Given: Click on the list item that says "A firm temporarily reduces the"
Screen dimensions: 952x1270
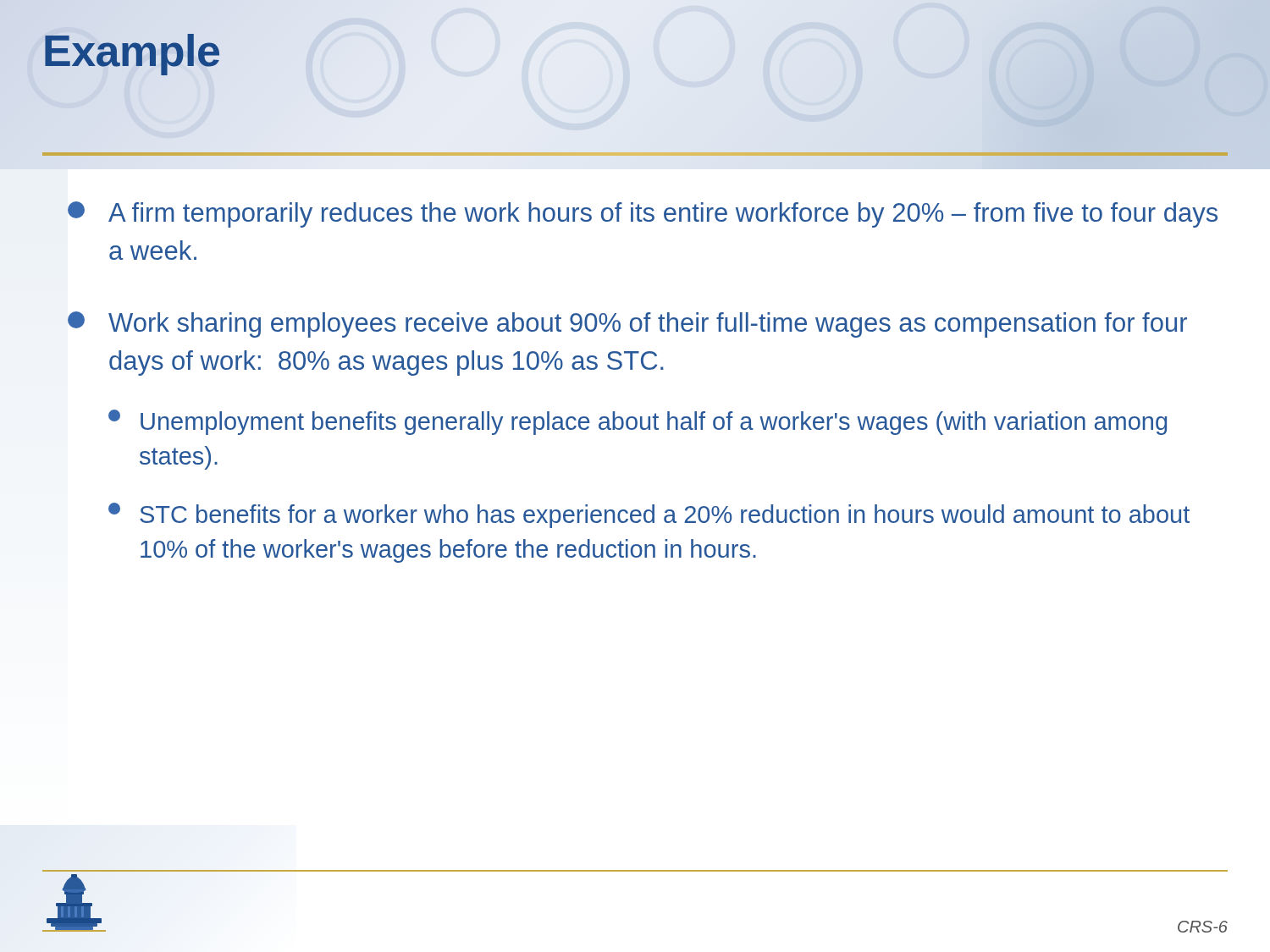Looking at the screenshot, I should pyautogui.click(x=643, y=233).
